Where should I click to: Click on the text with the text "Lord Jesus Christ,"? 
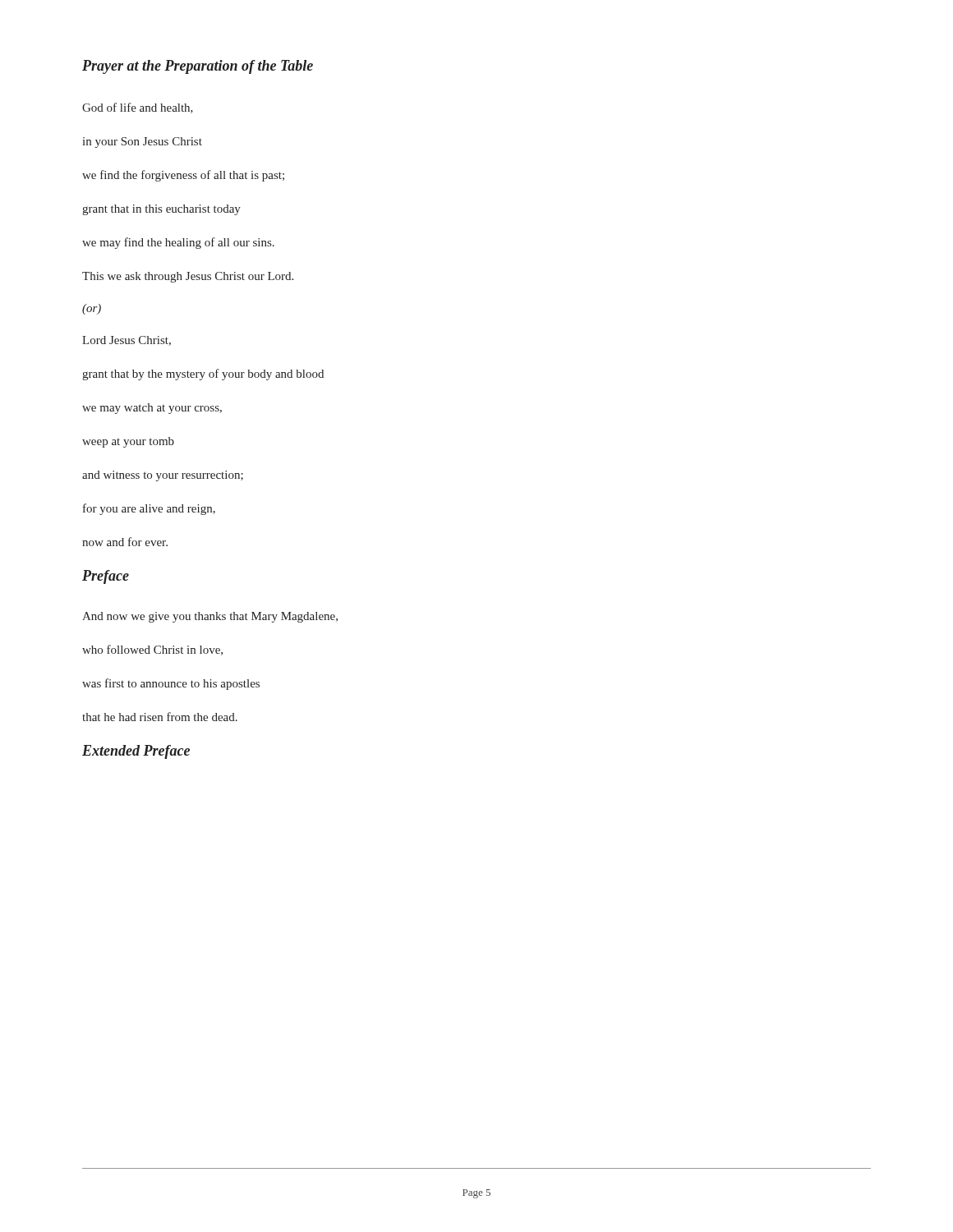pos(127,340)
